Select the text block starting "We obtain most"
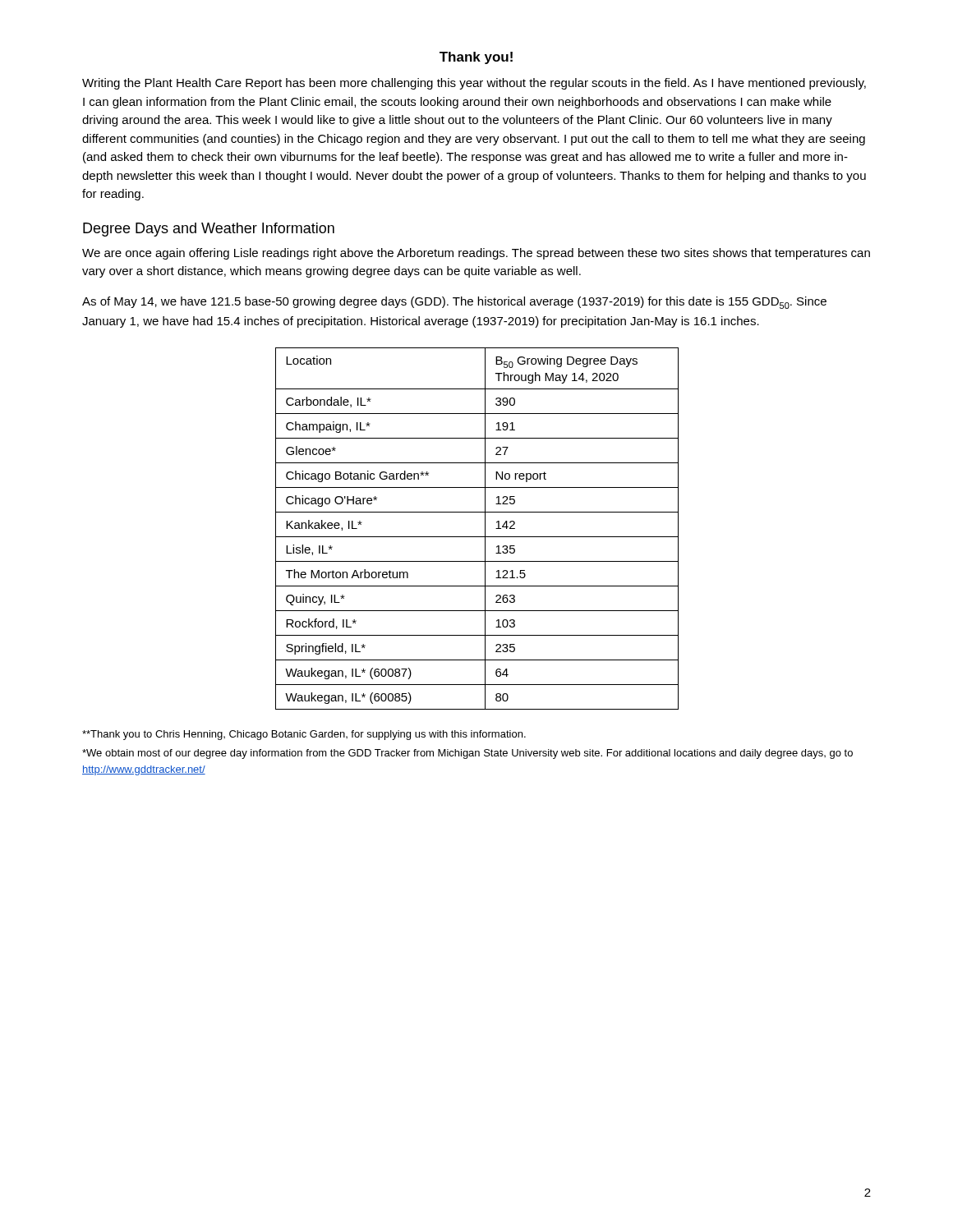 point(468,761)
